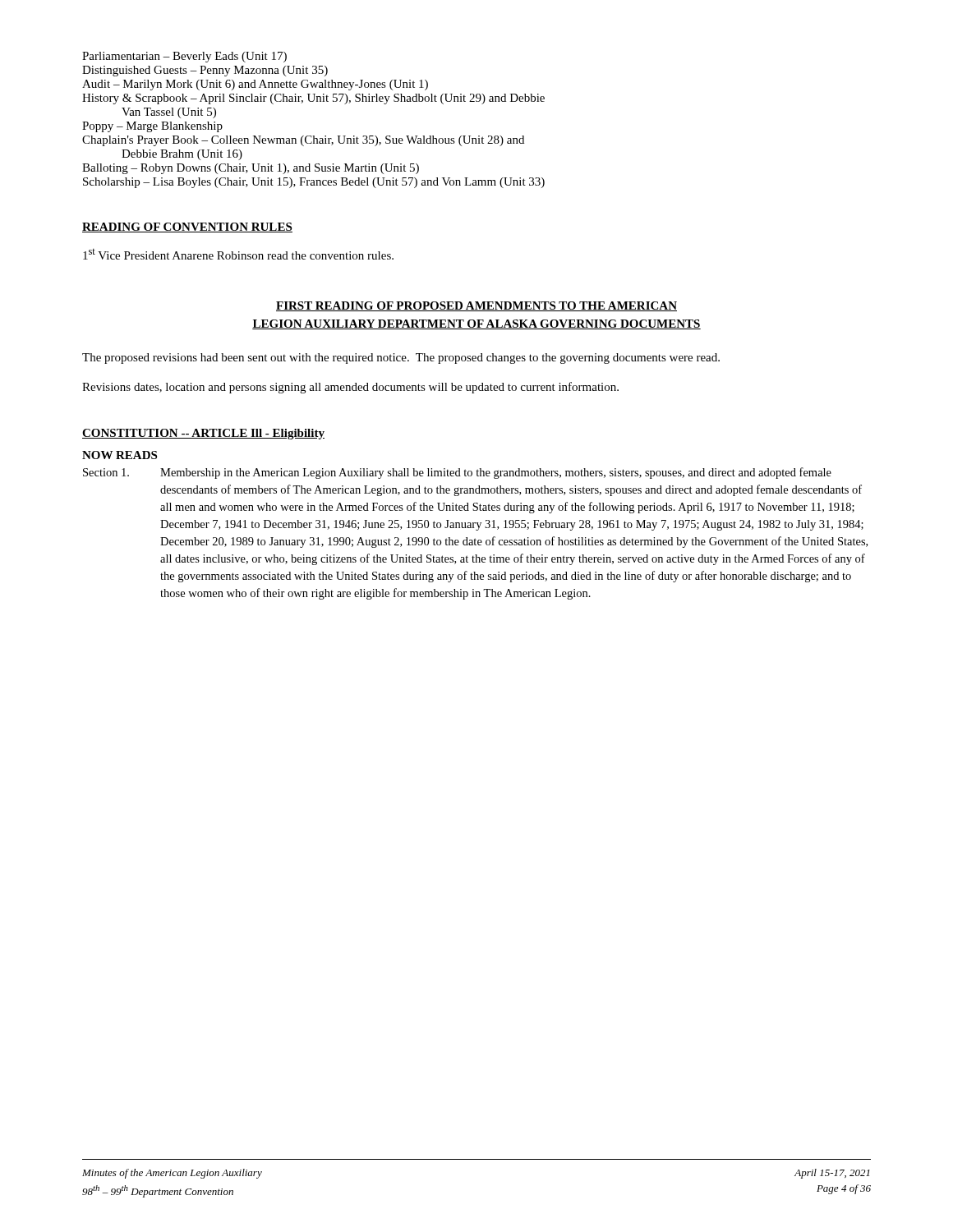
Task: Click on the text block with the text "1st Vice President Anarene Robinson read the"
Action: pos(238,254)
